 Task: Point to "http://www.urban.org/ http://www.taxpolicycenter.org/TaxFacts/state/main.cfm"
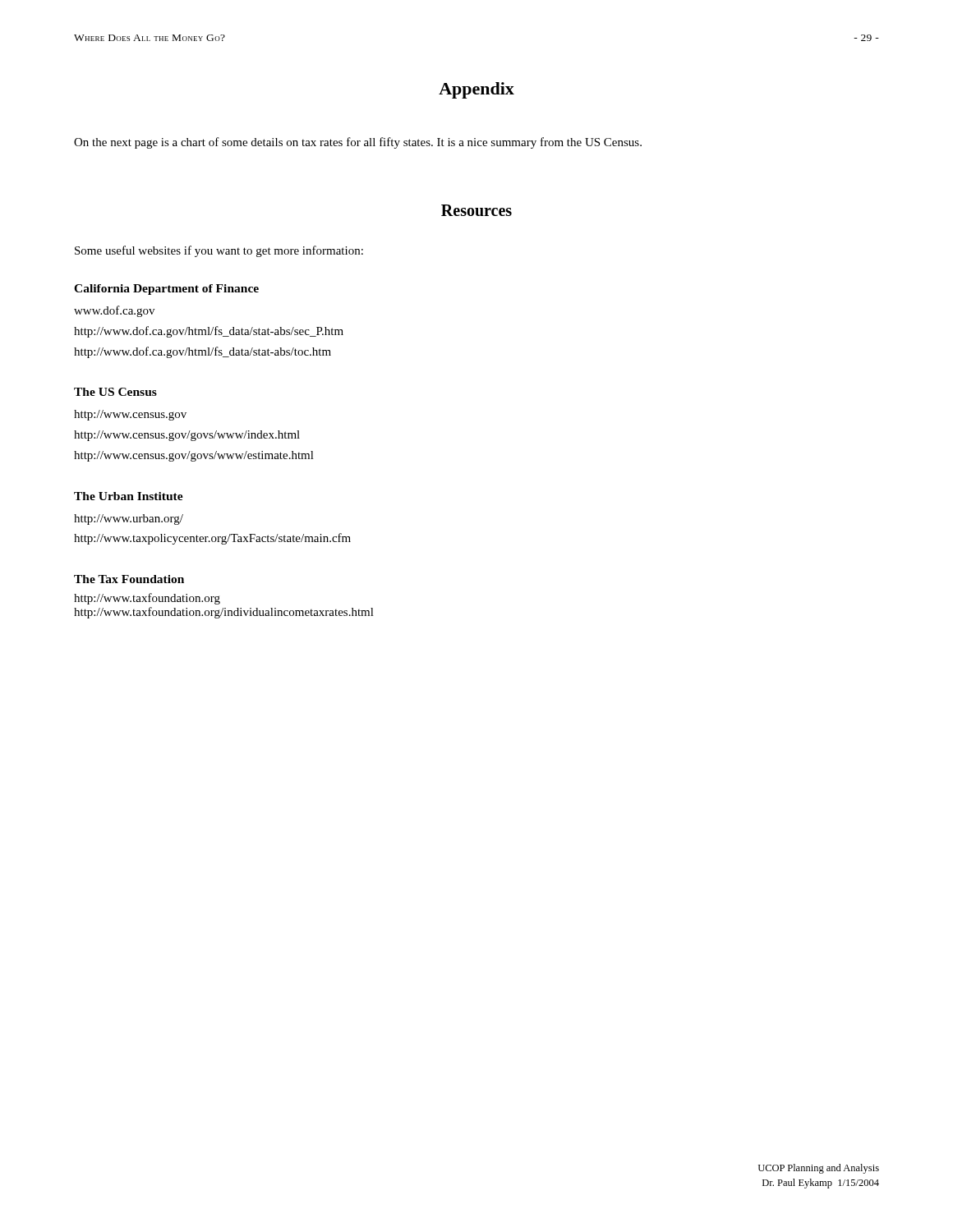pyautogui.click(x=129, y=519)
